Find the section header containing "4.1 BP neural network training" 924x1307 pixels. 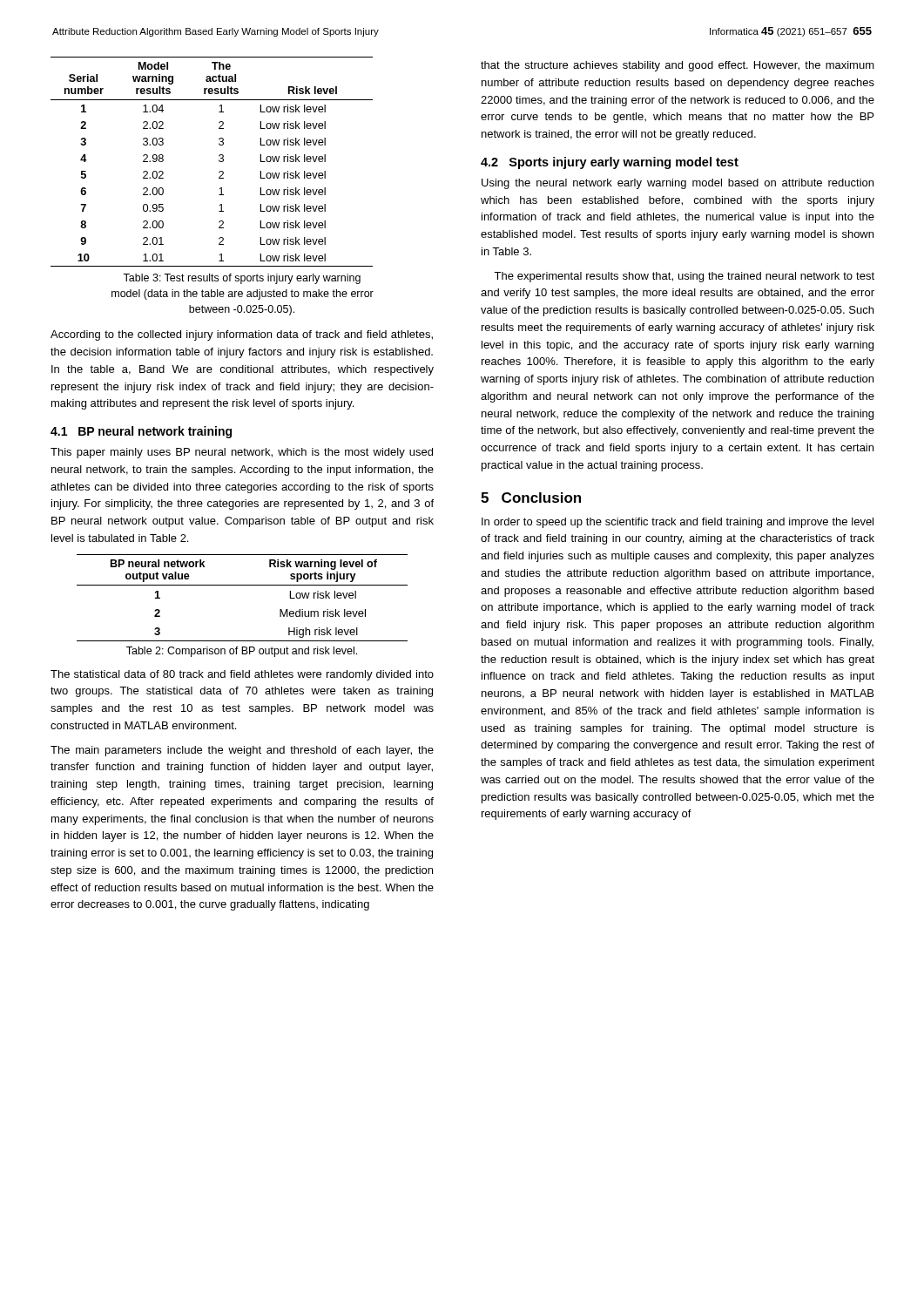[142, 431]
